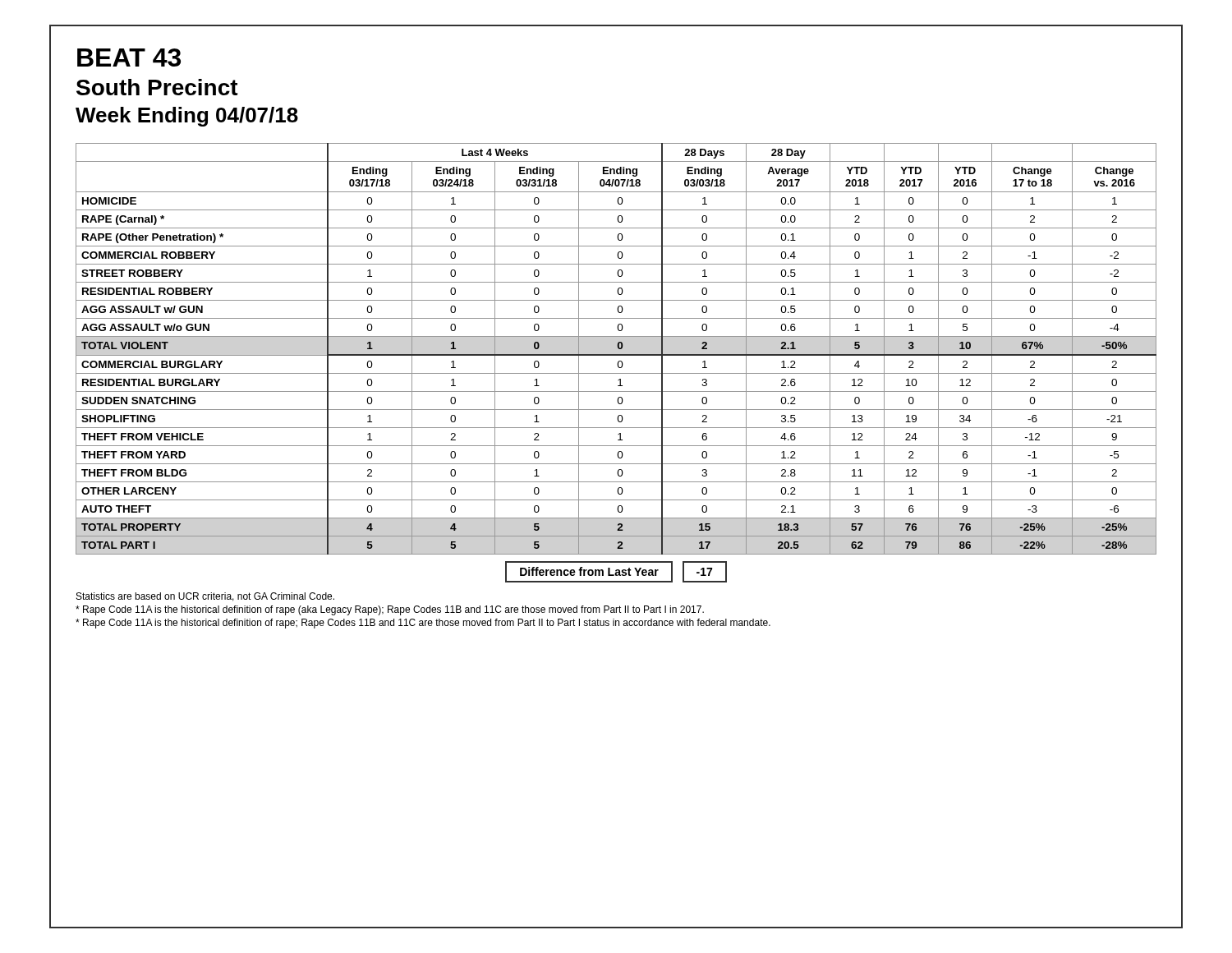This screenshot has height=953, width=1232.
Task: Where does it say "BEAT 43 South Precinct Week Ending 04/07/18"?
Action: 129,58
